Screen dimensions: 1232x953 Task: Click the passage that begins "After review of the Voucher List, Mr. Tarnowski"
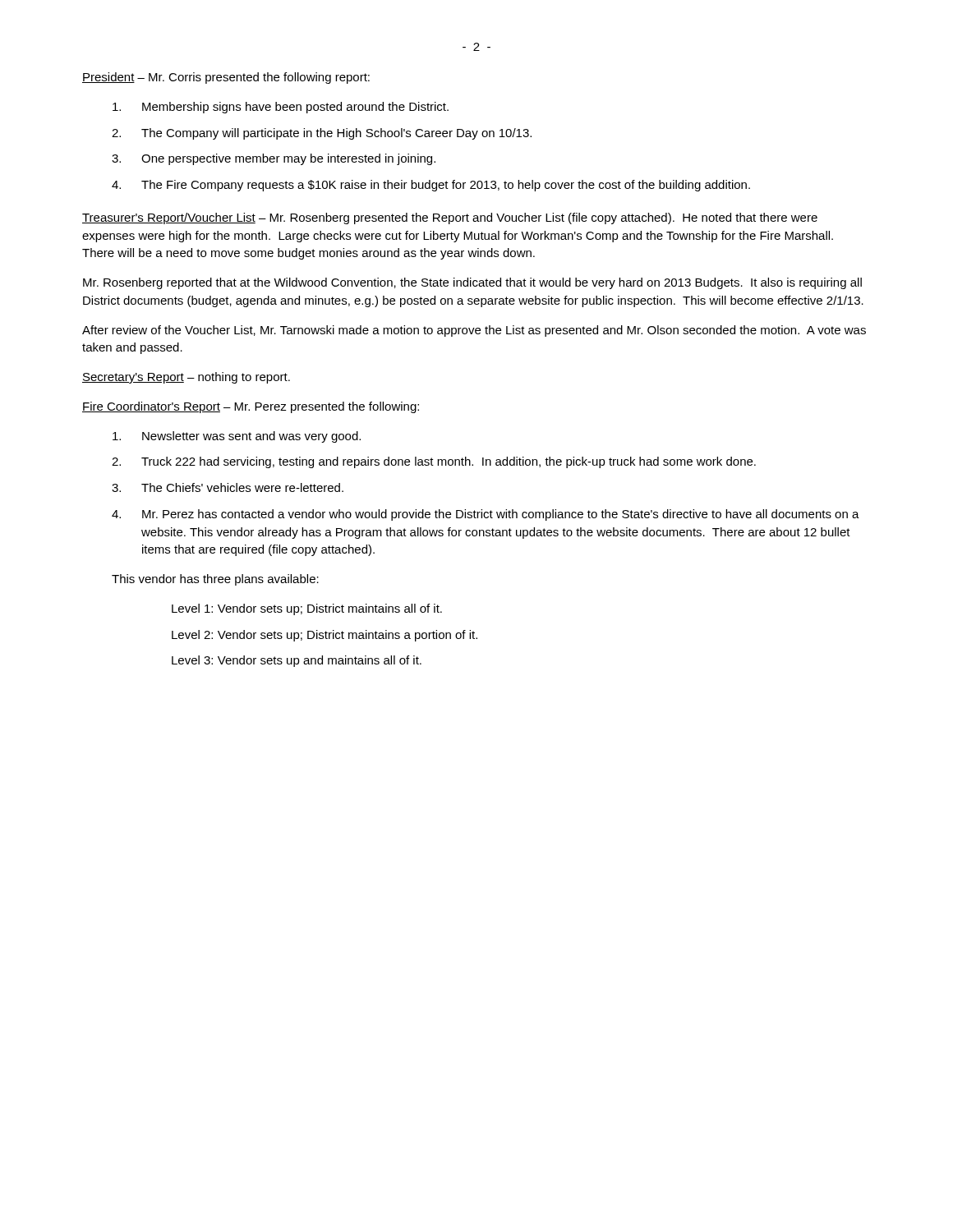pyautogui.click(x=474, y=338)
